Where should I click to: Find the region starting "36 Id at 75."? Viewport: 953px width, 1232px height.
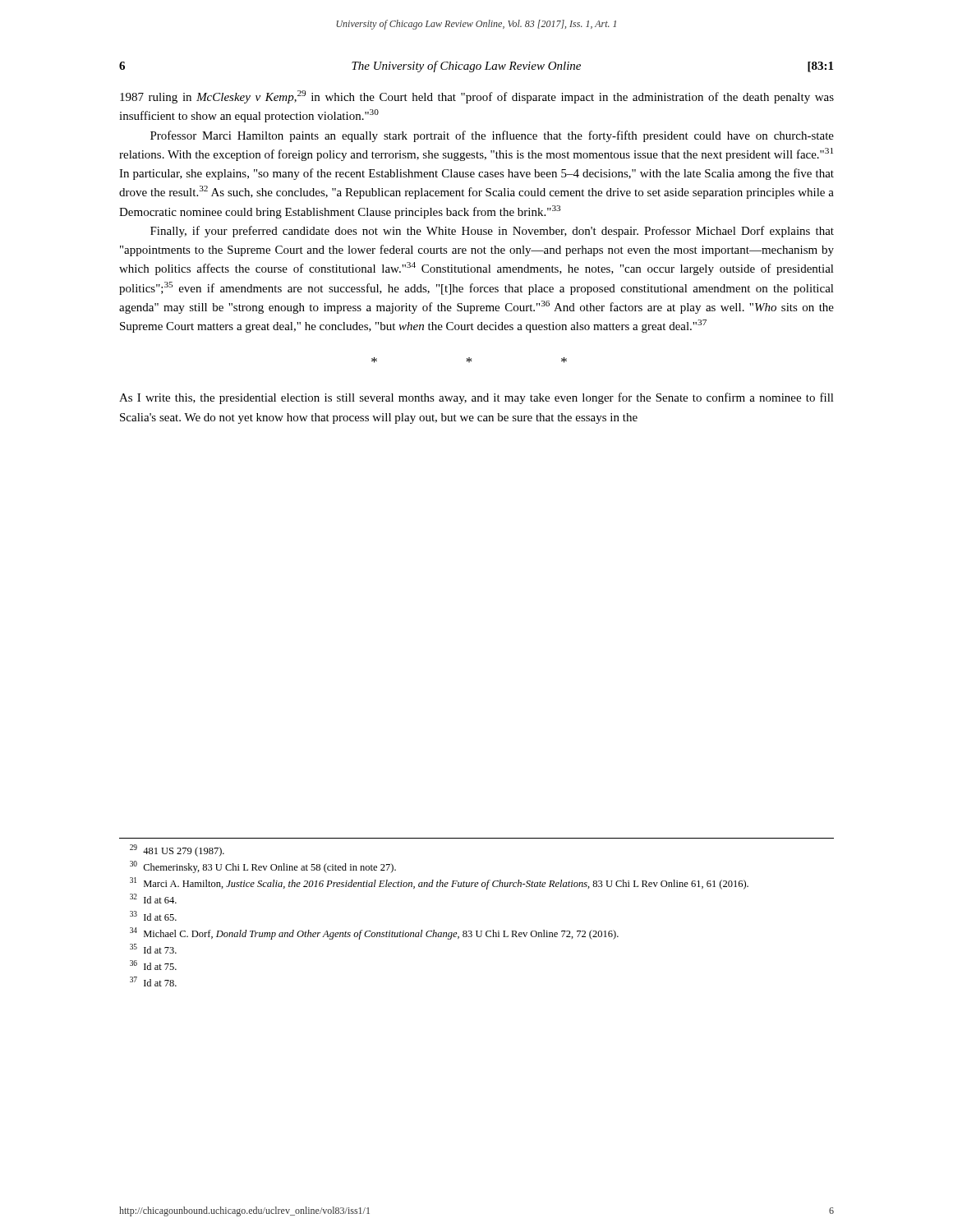coord(153,965)
